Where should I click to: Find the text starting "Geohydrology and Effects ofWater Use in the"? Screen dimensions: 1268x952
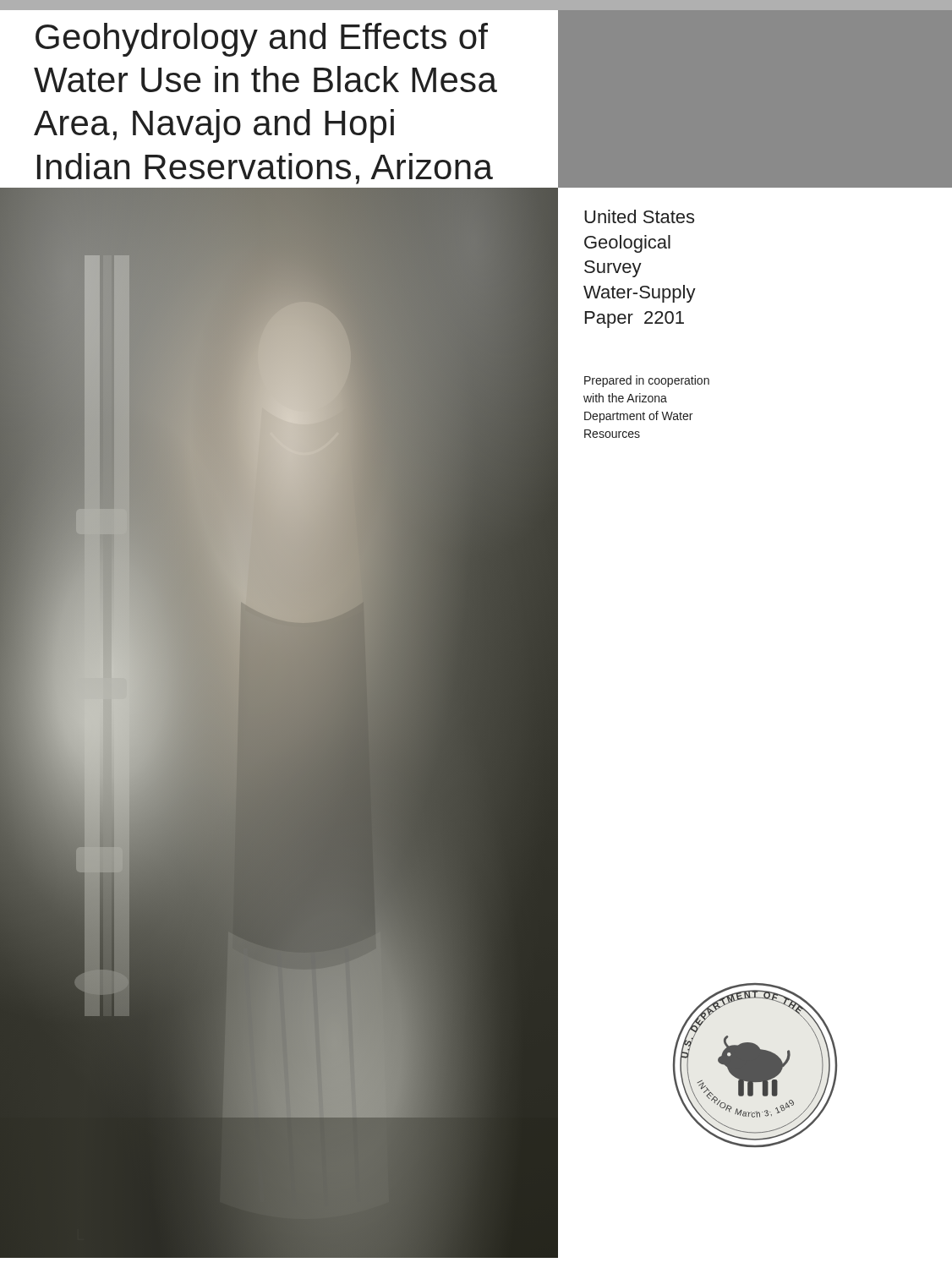coord(283,102)
